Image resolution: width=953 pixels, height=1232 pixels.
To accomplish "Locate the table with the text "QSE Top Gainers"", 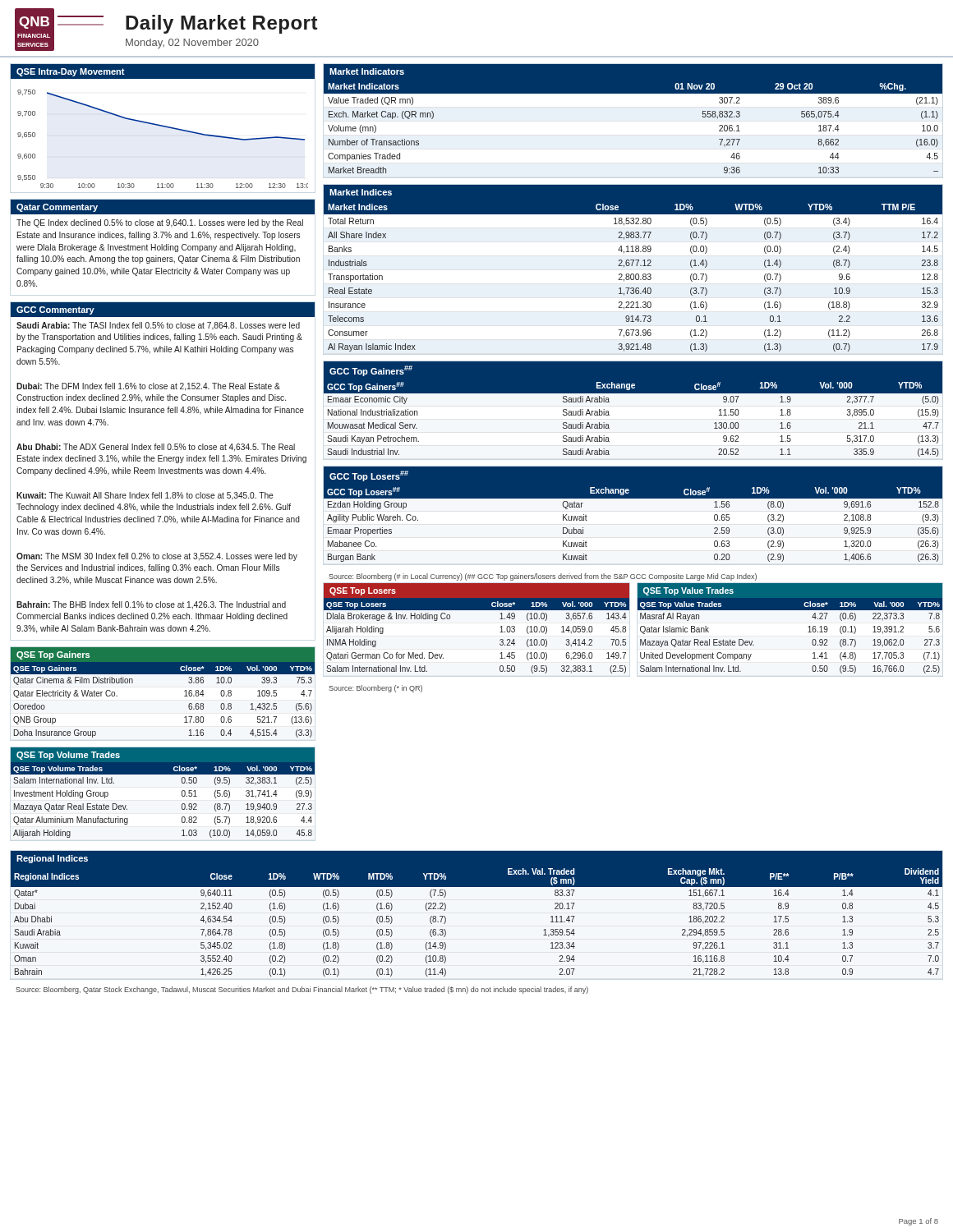I will (x=163, y=701).
